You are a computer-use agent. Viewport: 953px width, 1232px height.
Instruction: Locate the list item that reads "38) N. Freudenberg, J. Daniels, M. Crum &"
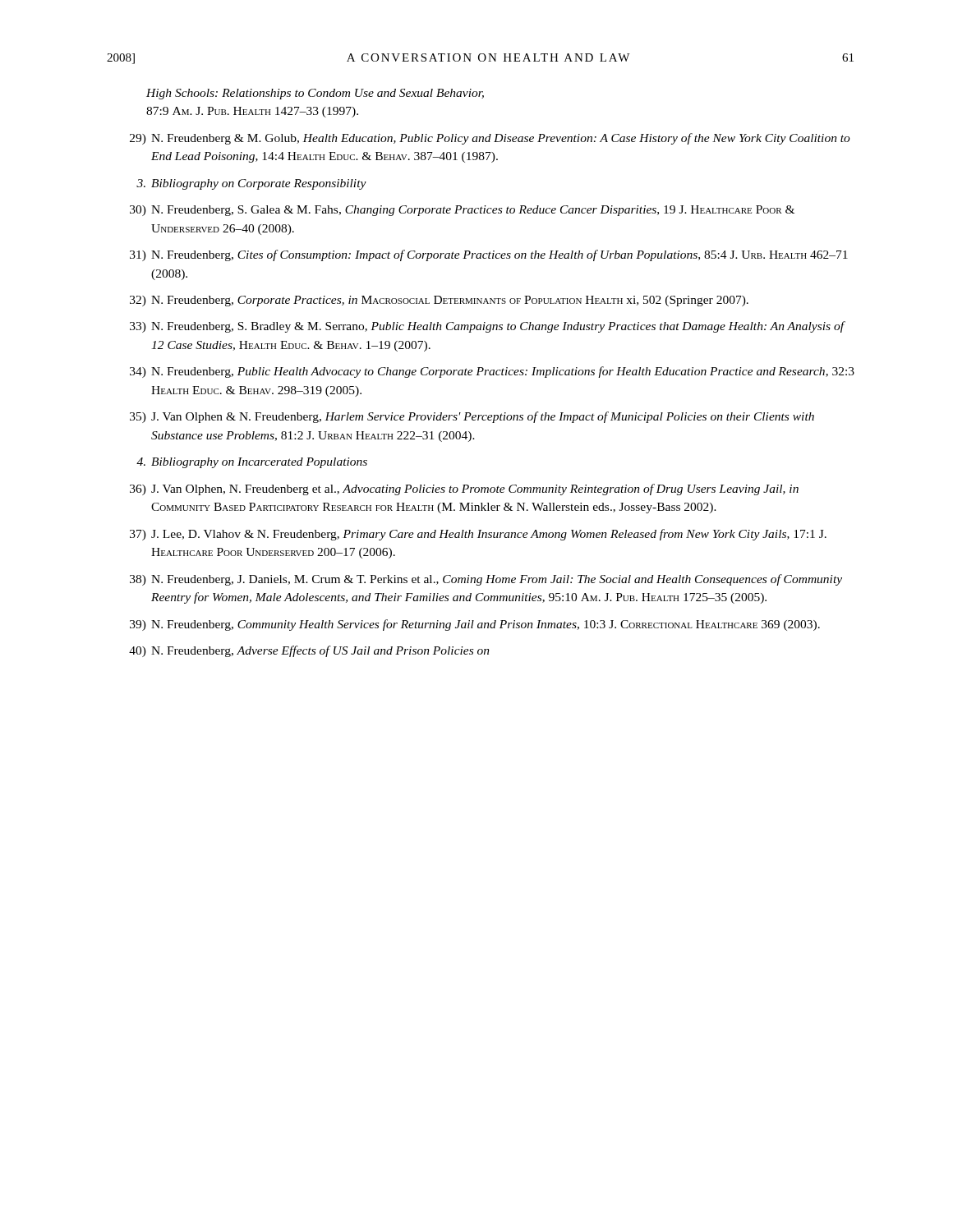(481, 588)
